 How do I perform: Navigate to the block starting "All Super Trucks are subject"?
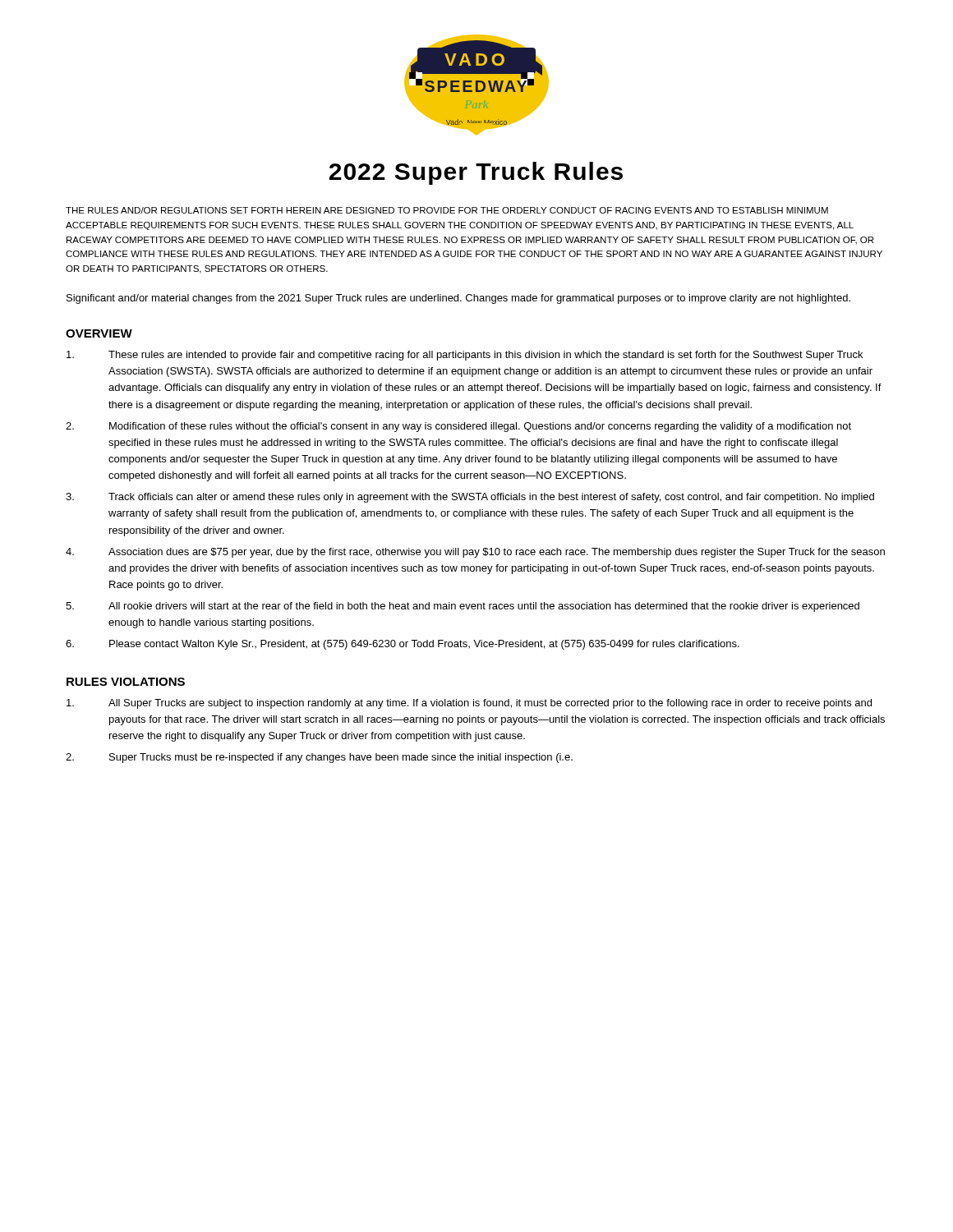coord(476,719)
